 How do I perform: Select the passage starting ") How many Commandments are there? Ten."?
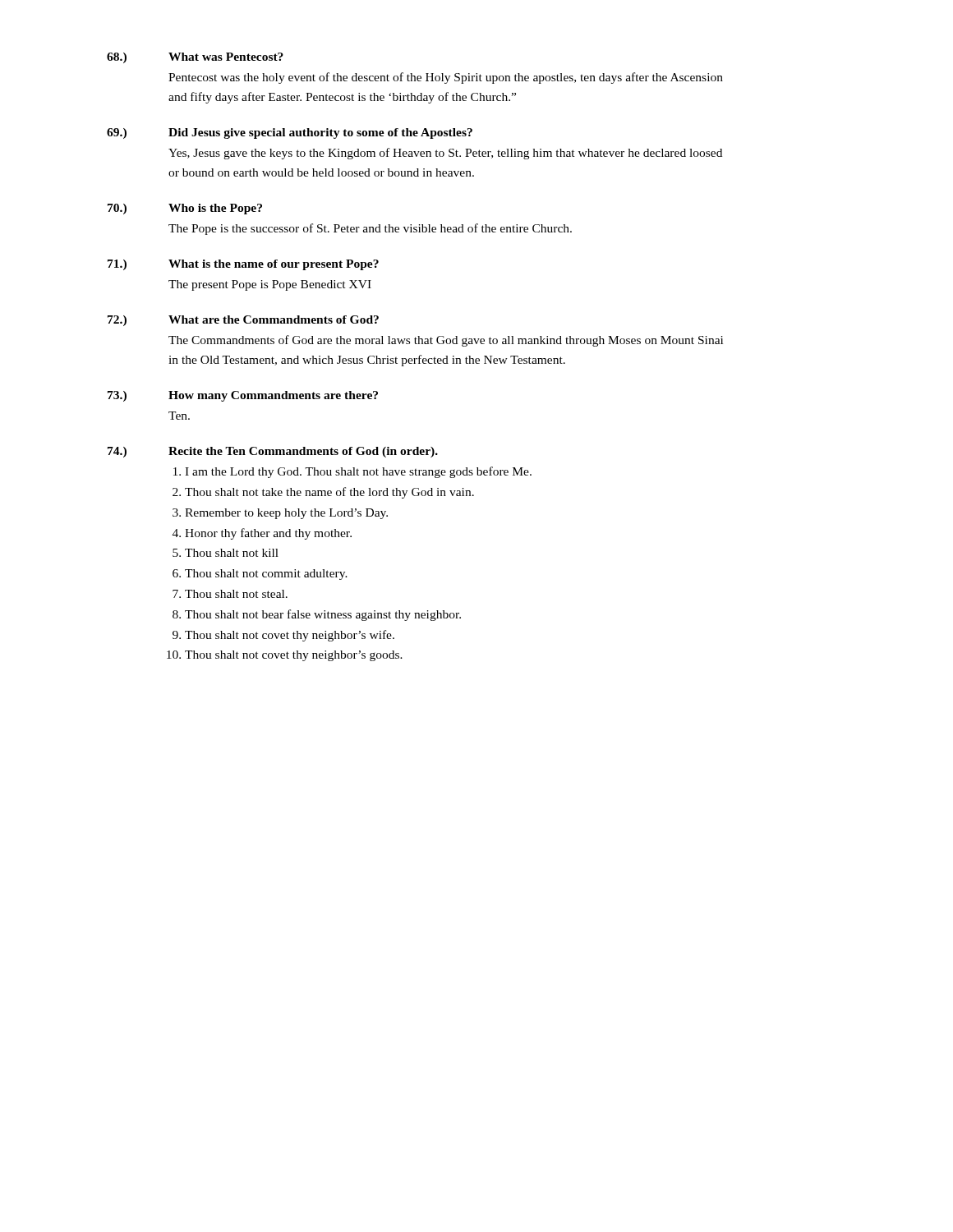coord(243,396)
